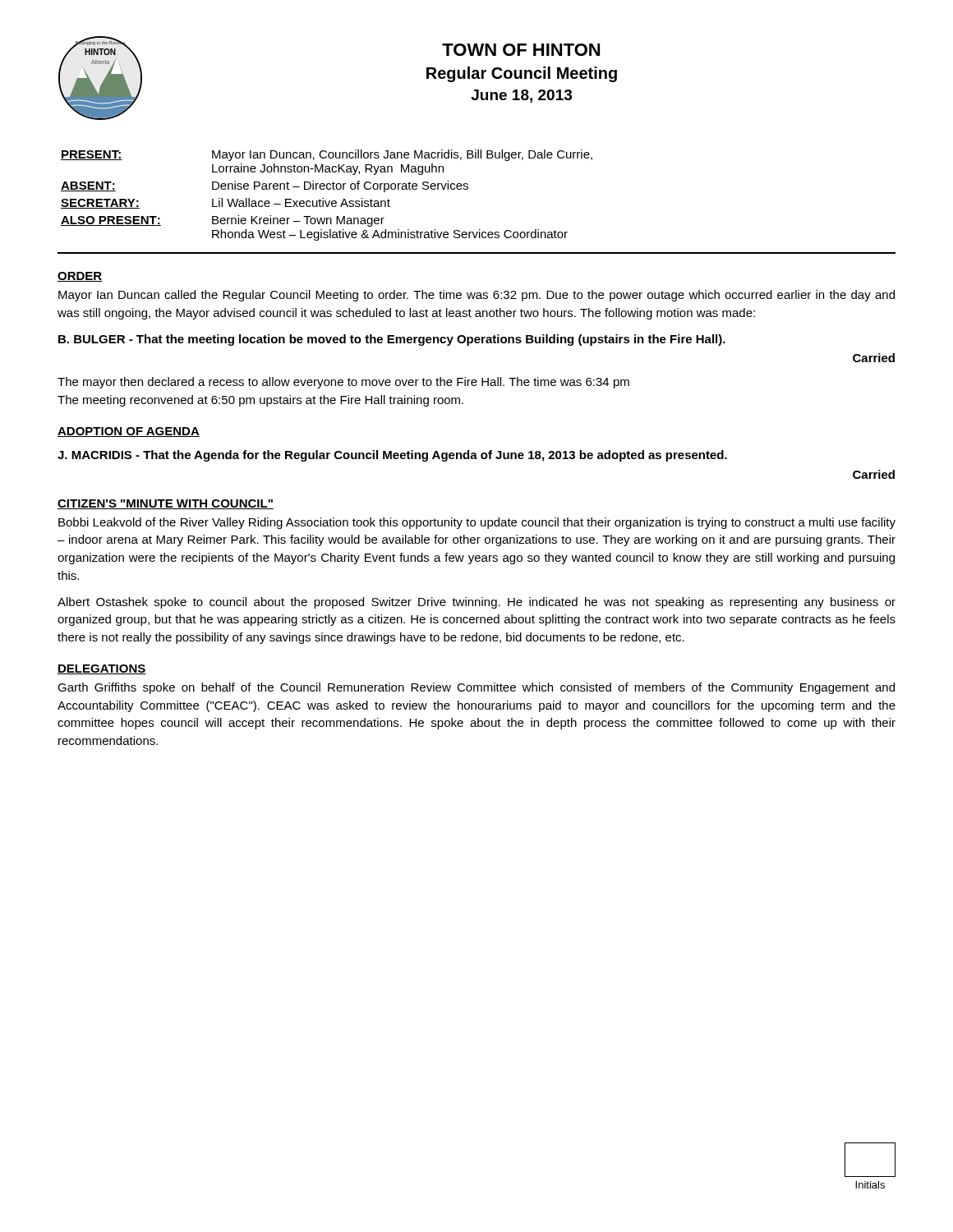Select the text block that says "B. BULGER - That the meeting"
953x1232 pixels.
click(392, 338)
